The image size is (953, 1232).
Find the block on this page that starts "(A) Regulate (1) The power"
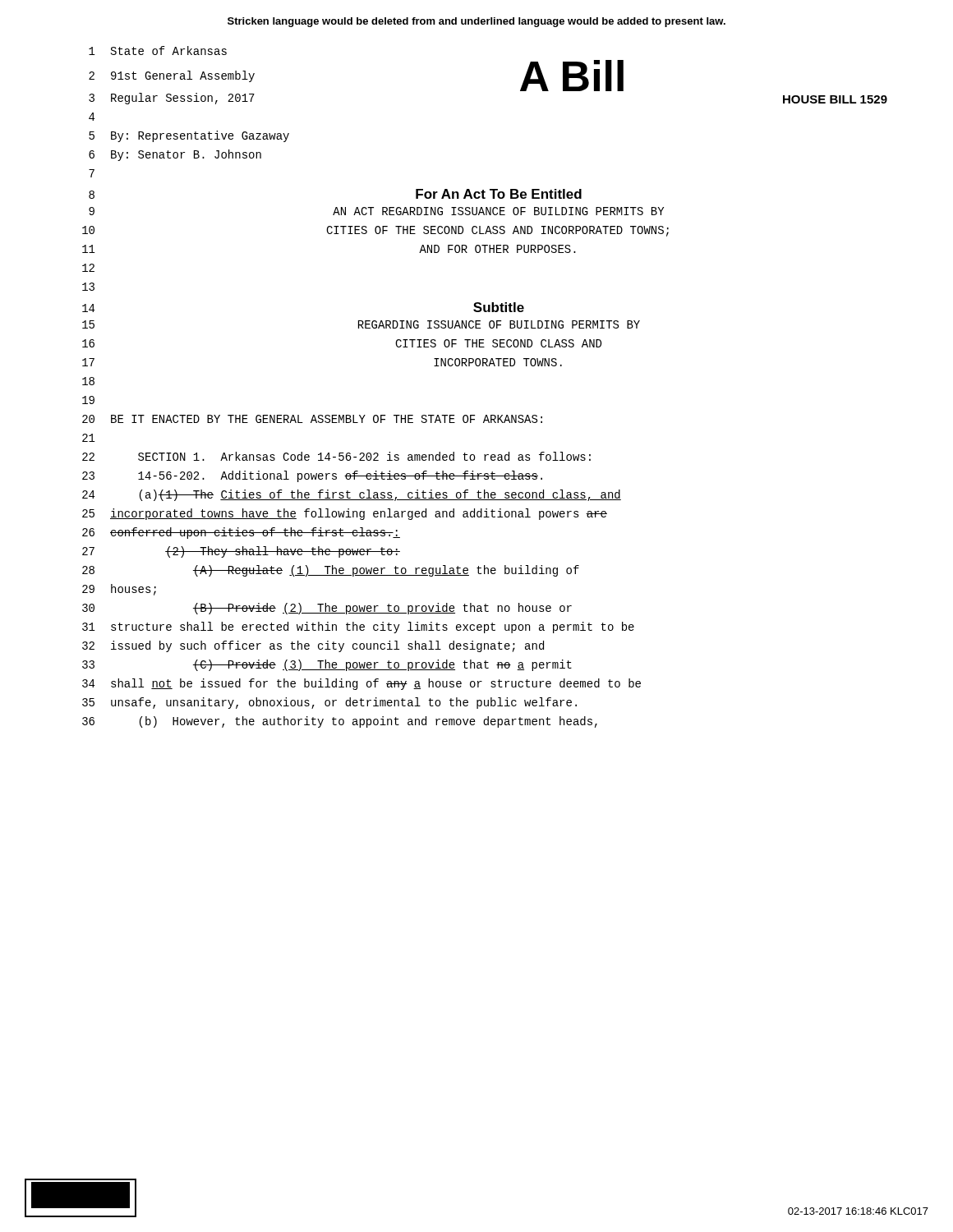tap(345, 571)
